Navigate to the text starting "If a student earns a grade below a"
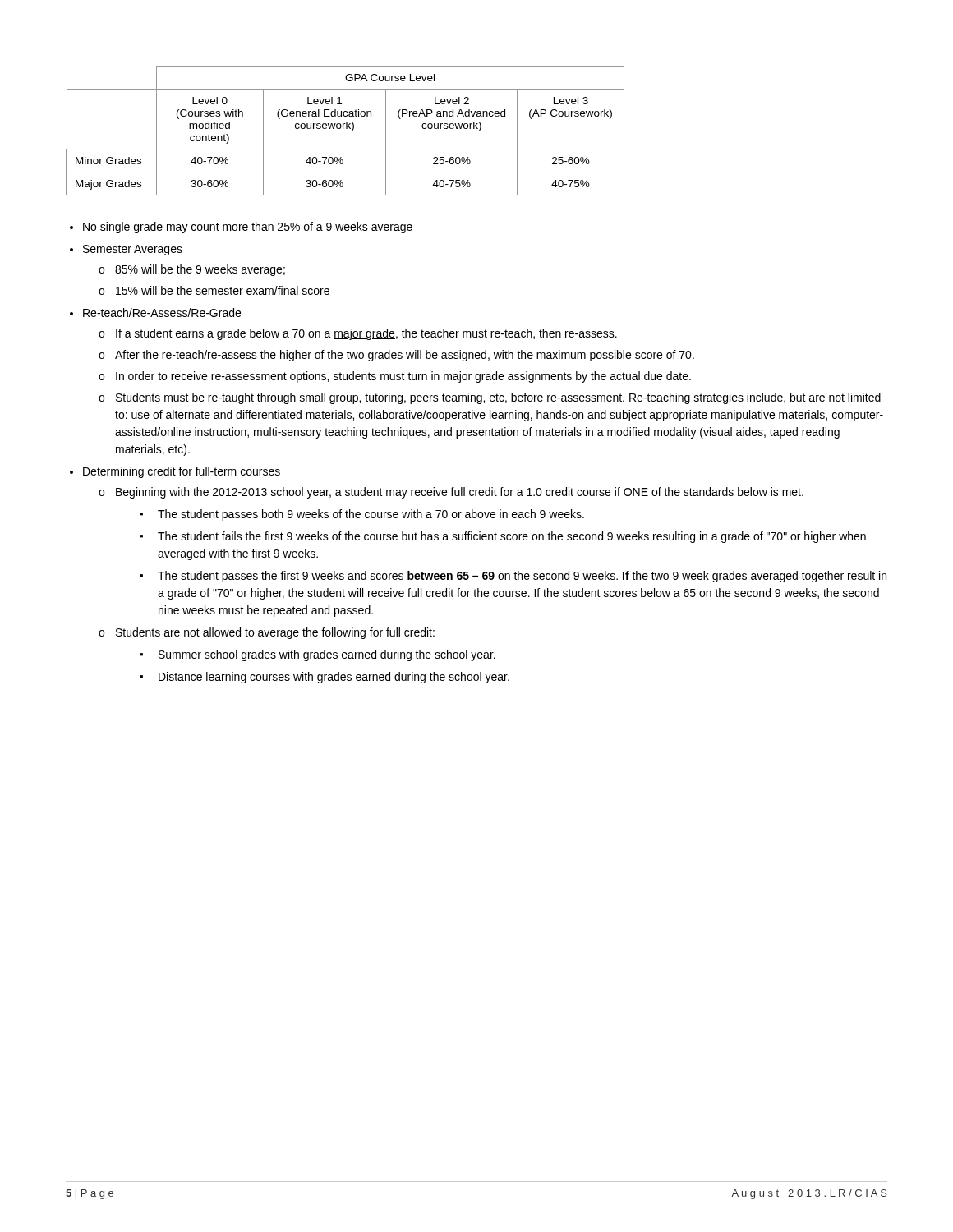Viewport: 953px width, 1232px height. tap(366, 333)
